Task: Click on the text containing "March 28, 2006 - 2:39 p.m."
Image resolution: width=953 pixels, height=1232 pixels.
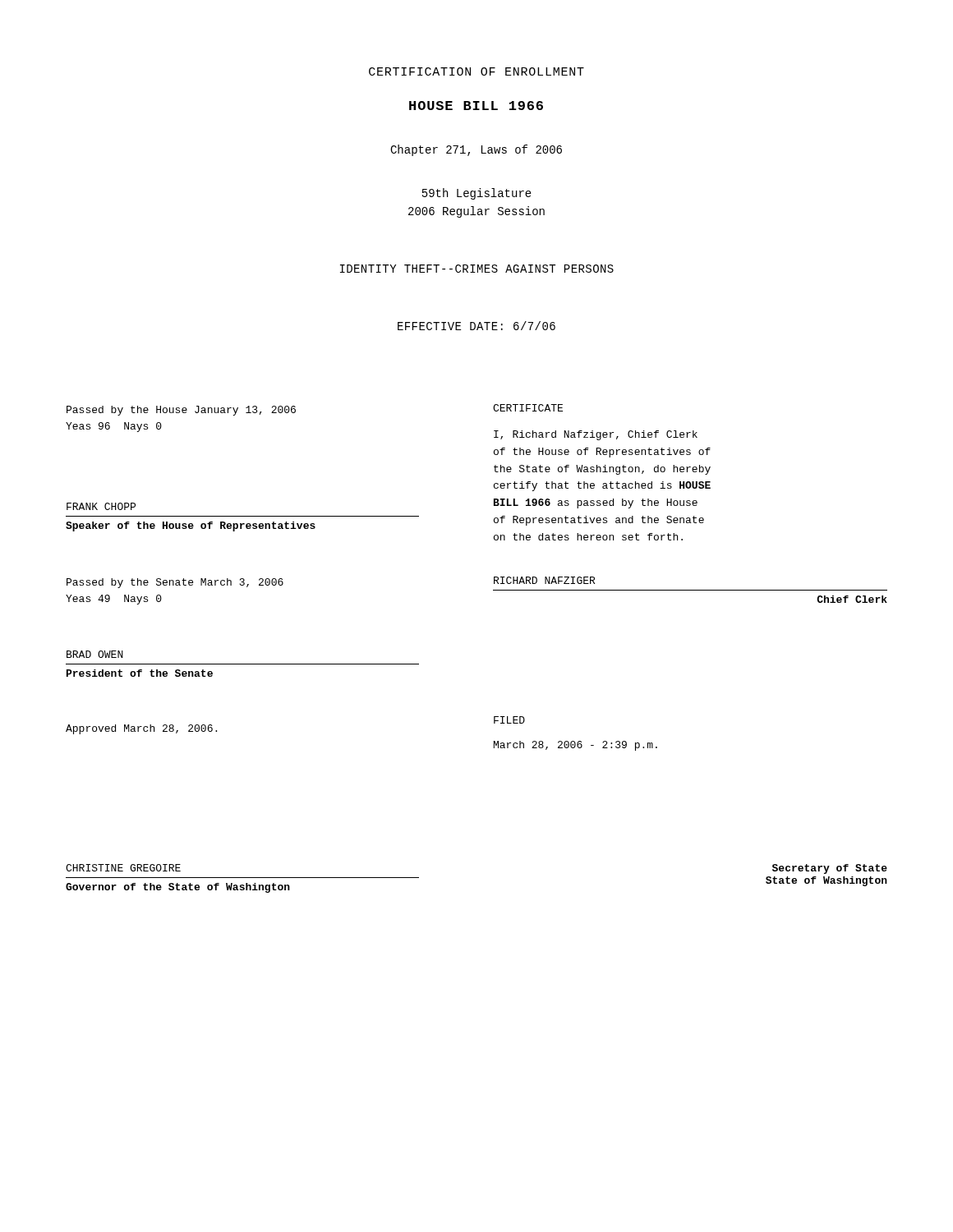Action: point(576,745)
